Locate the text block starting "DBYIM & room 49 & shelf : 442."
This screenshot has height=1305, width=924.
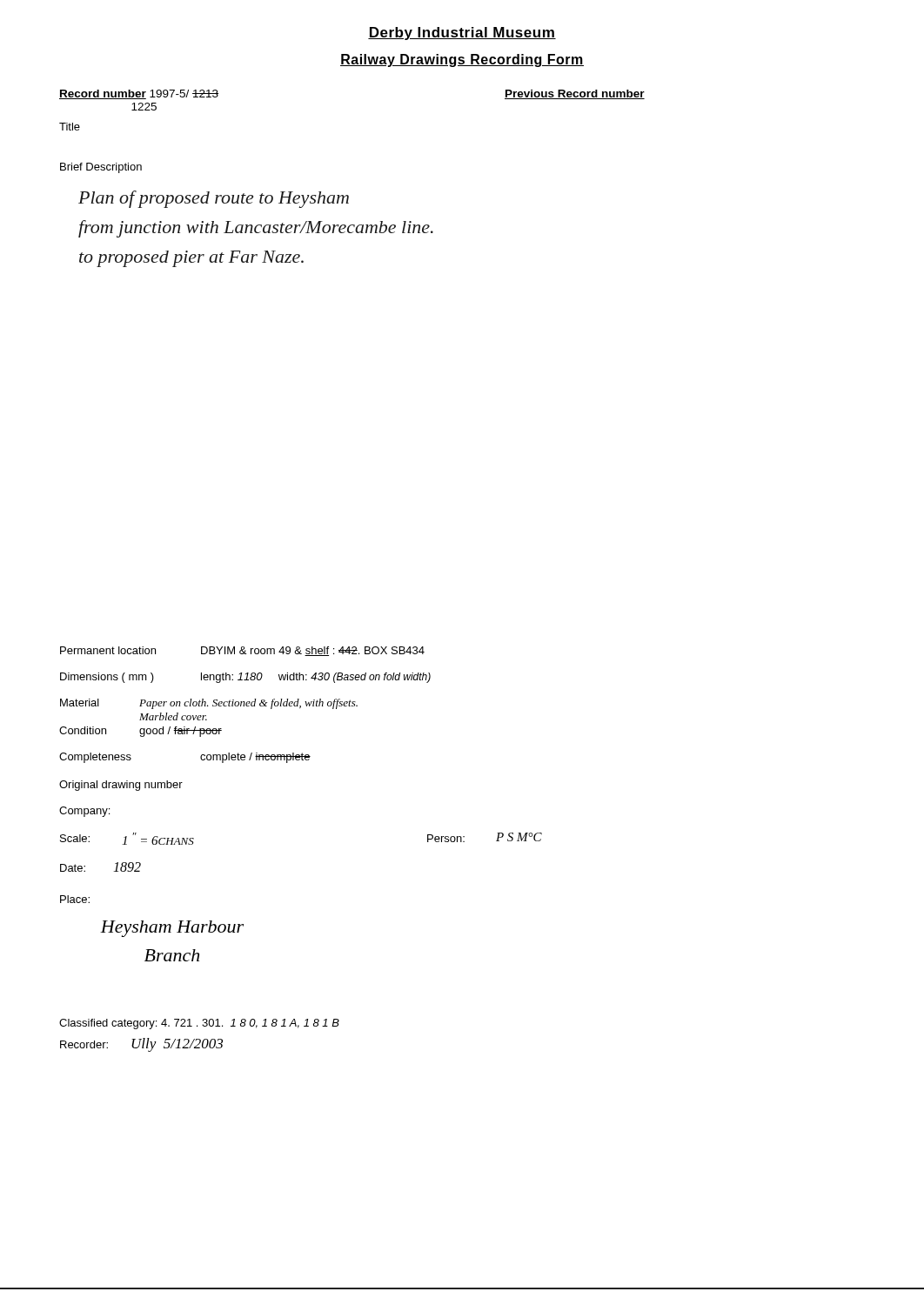[312, 650]
